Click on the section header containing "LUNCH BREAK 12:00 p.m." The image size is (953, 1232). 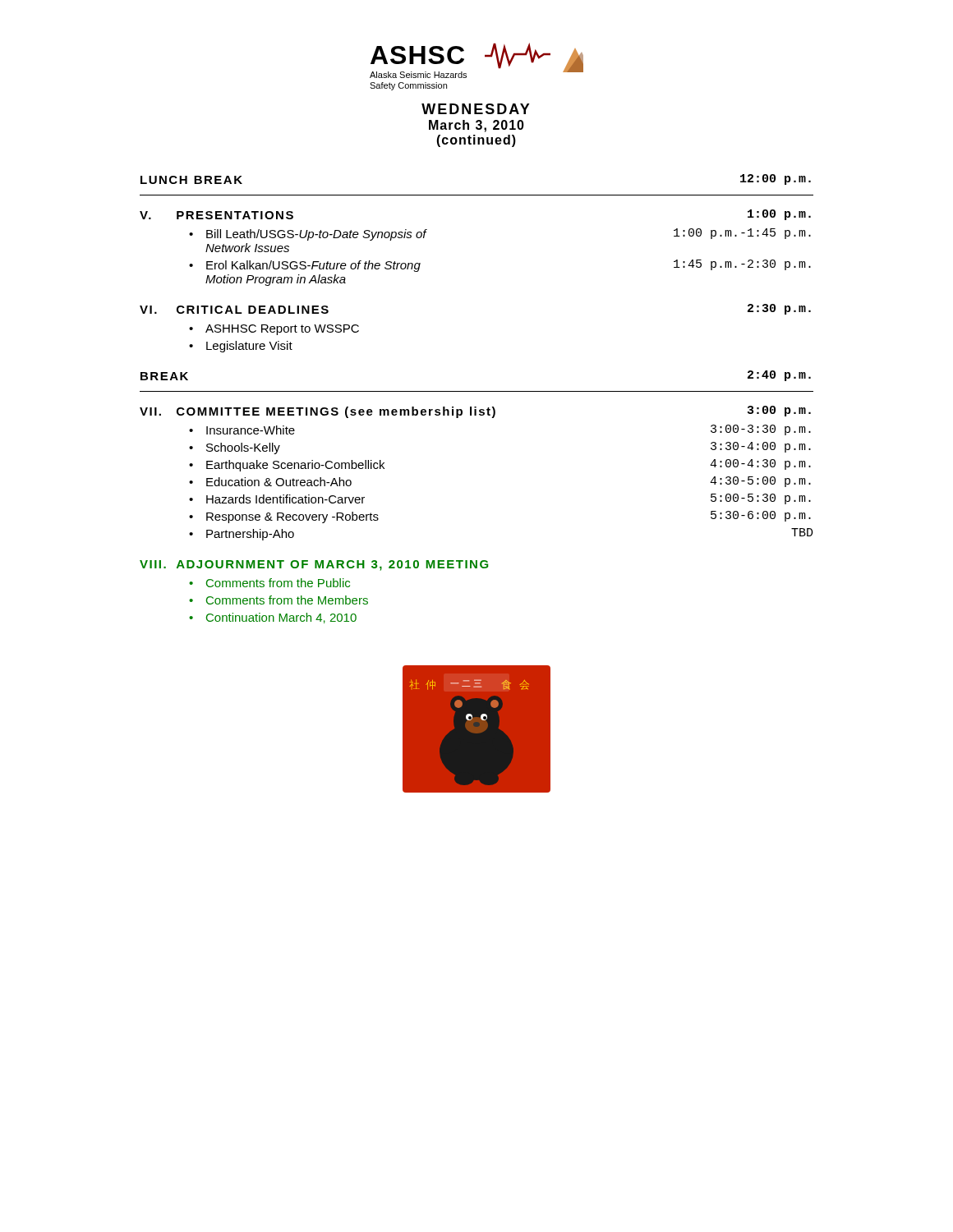tap(198, 179)
